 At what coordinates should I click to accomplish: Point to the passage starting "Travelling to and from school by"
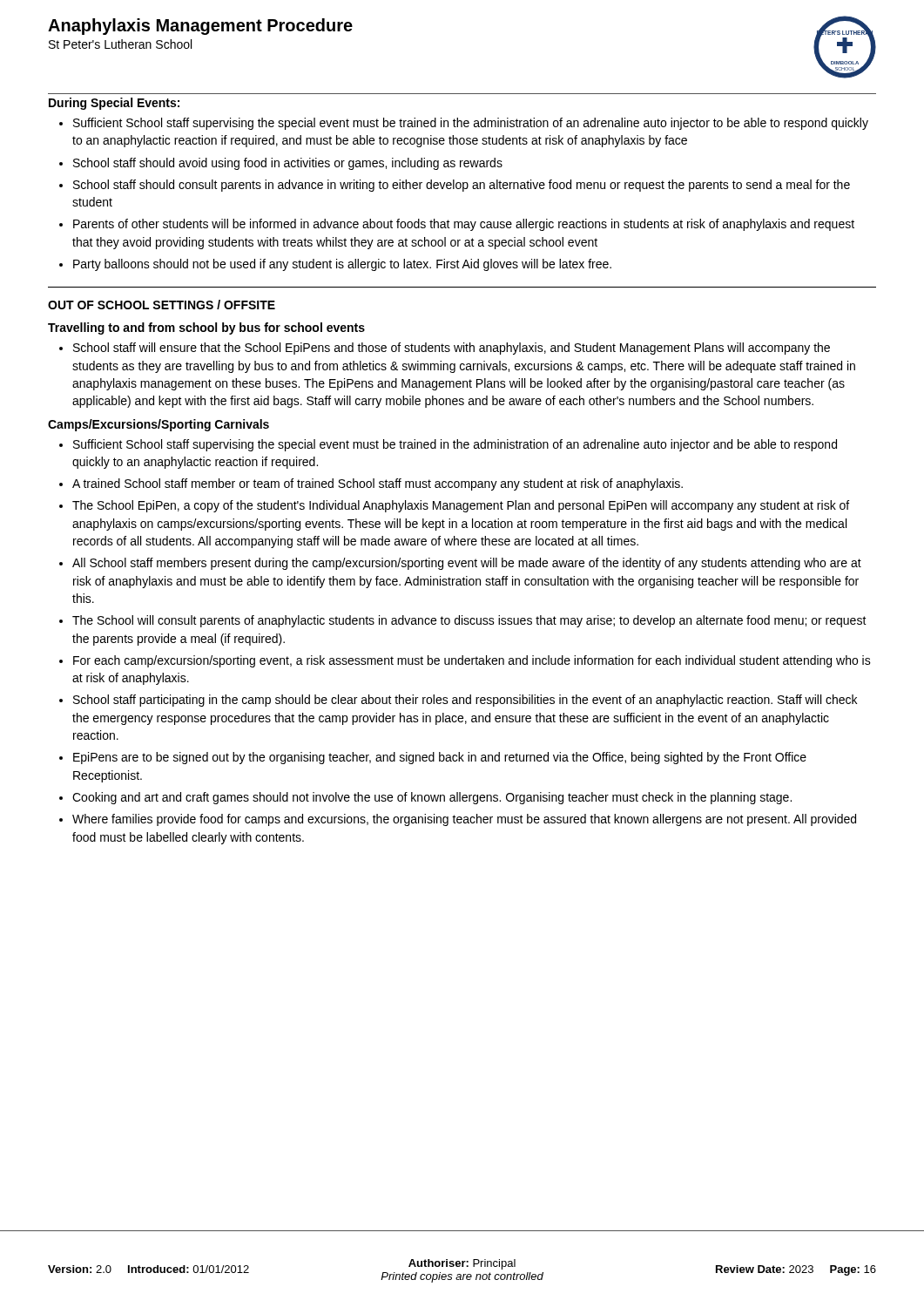click(206, 328)
